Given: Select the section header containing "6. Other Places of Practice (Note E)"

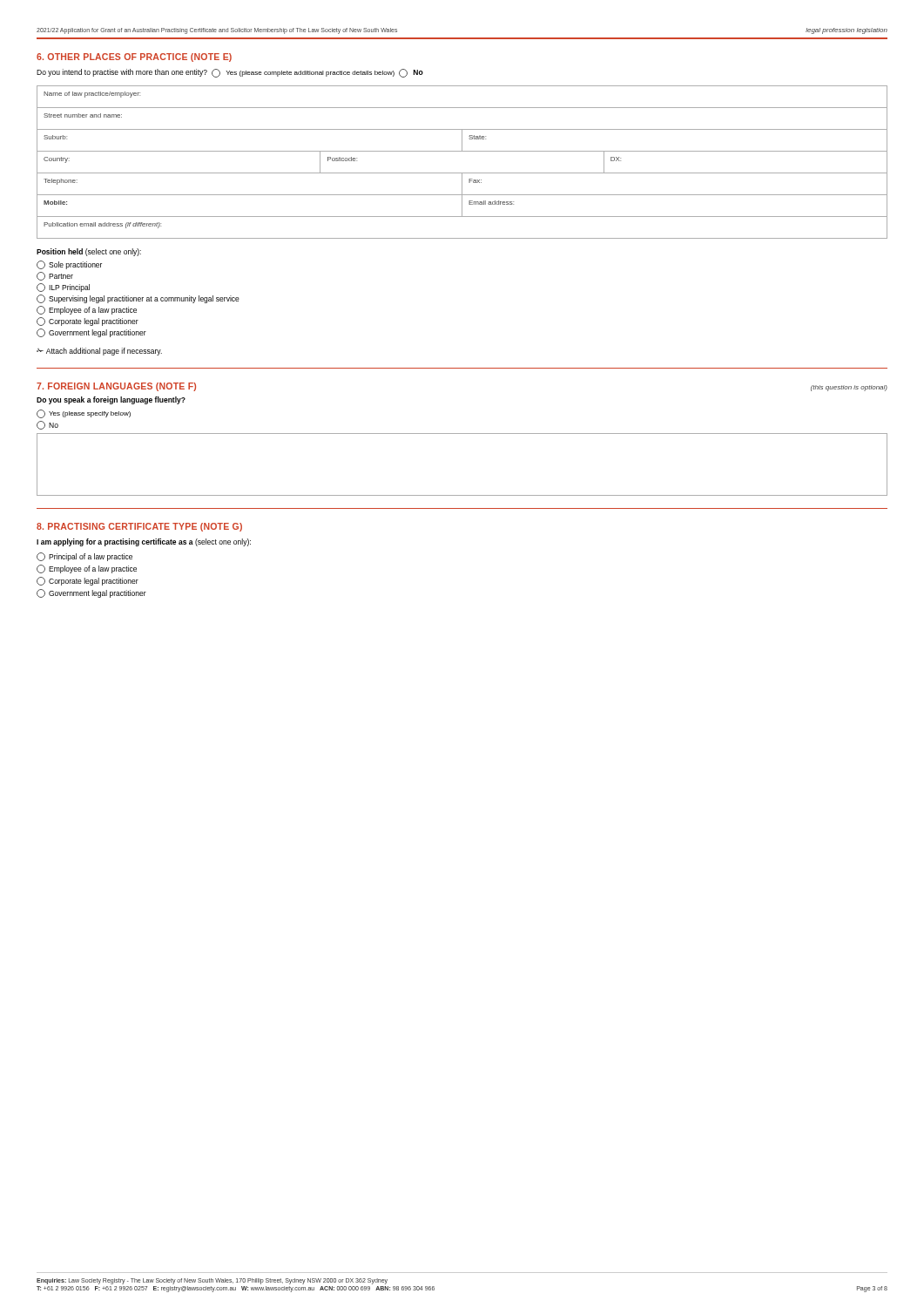Looking at the screenshot, I should point(134,58).
